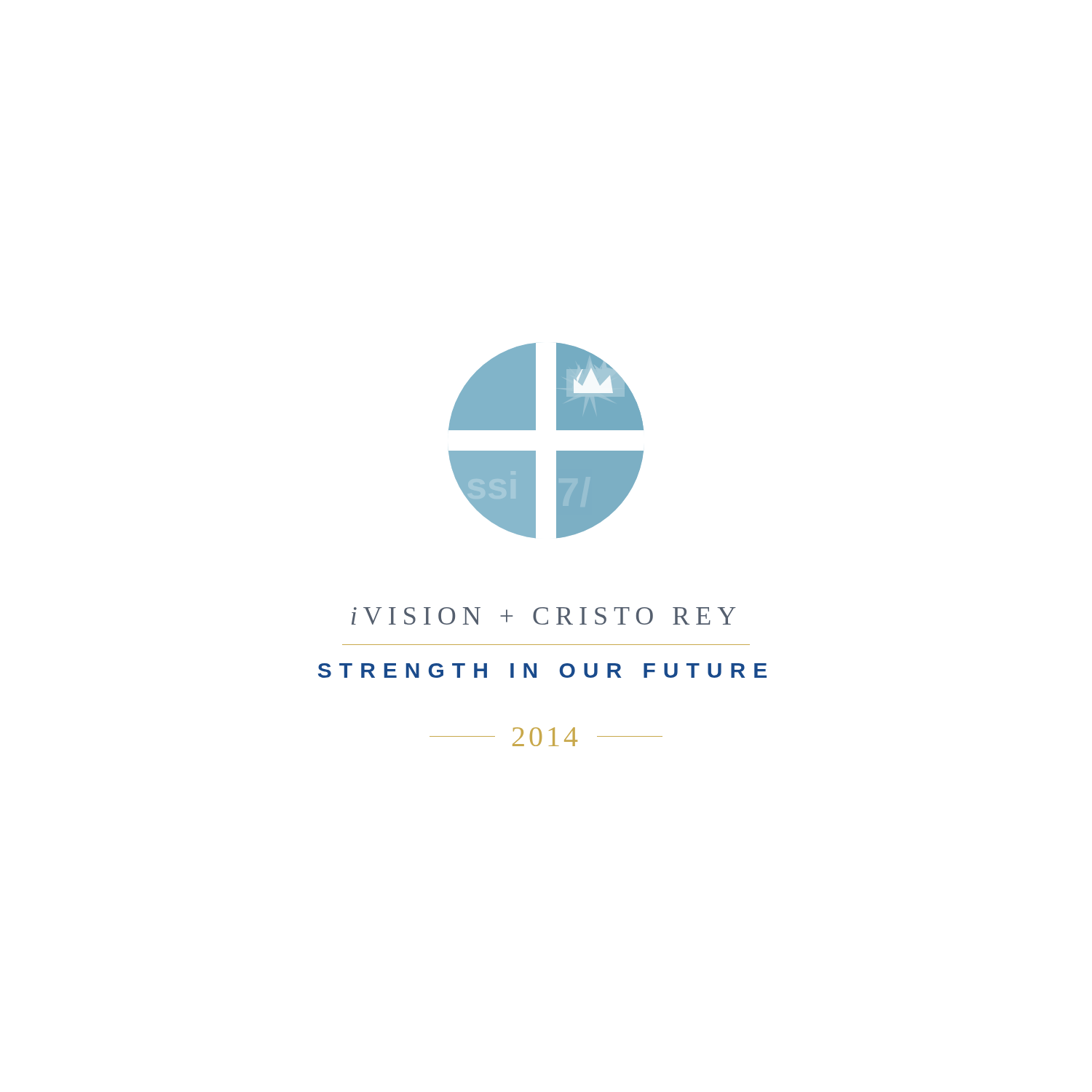Locate the logo
This screenshot has width=1092, height=1092.
(546, 440)
